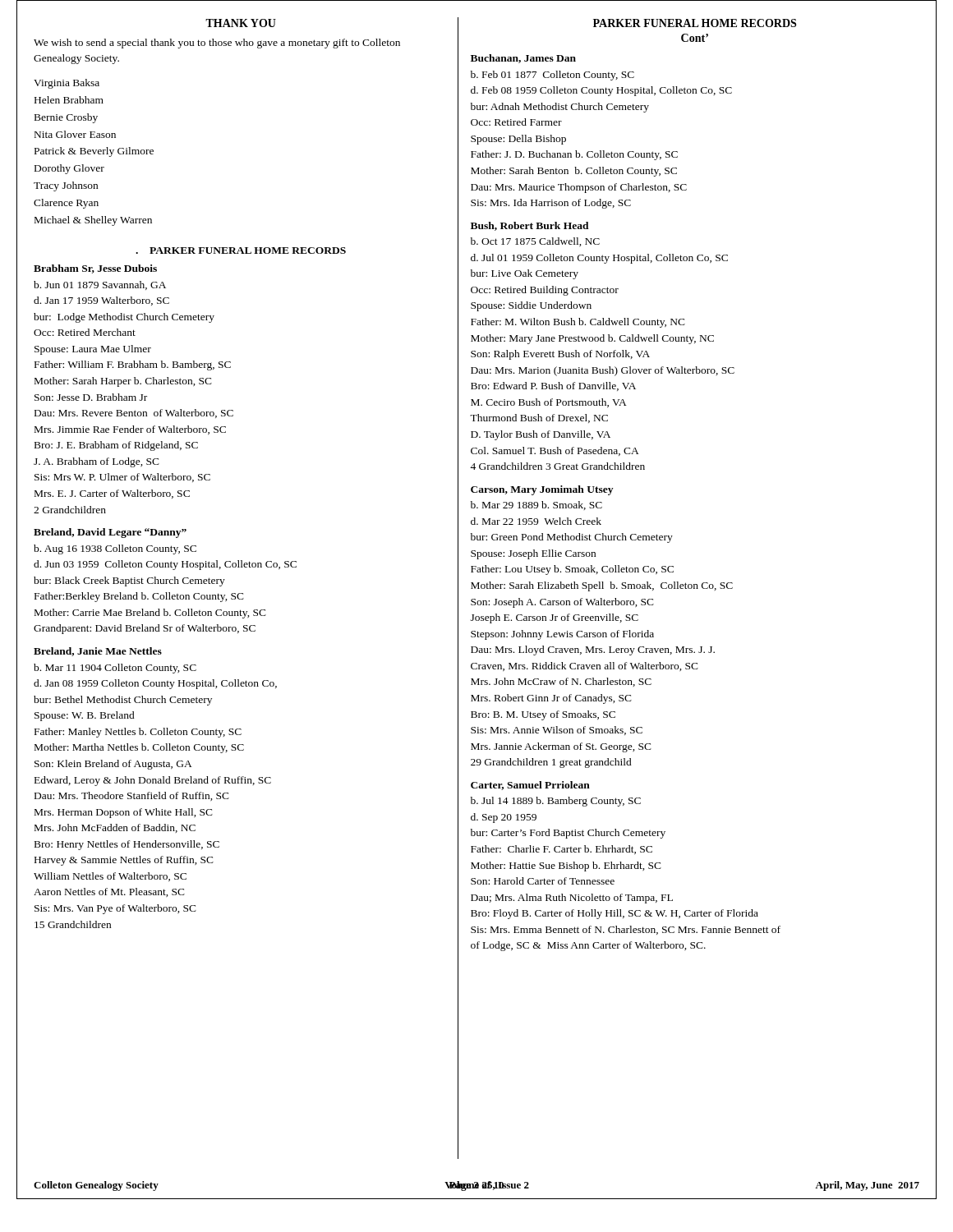Find the section header that says "PARKER FUNERAL HOME RECORDS"
The image size is (953, 1232).
(x=695, y=23)
